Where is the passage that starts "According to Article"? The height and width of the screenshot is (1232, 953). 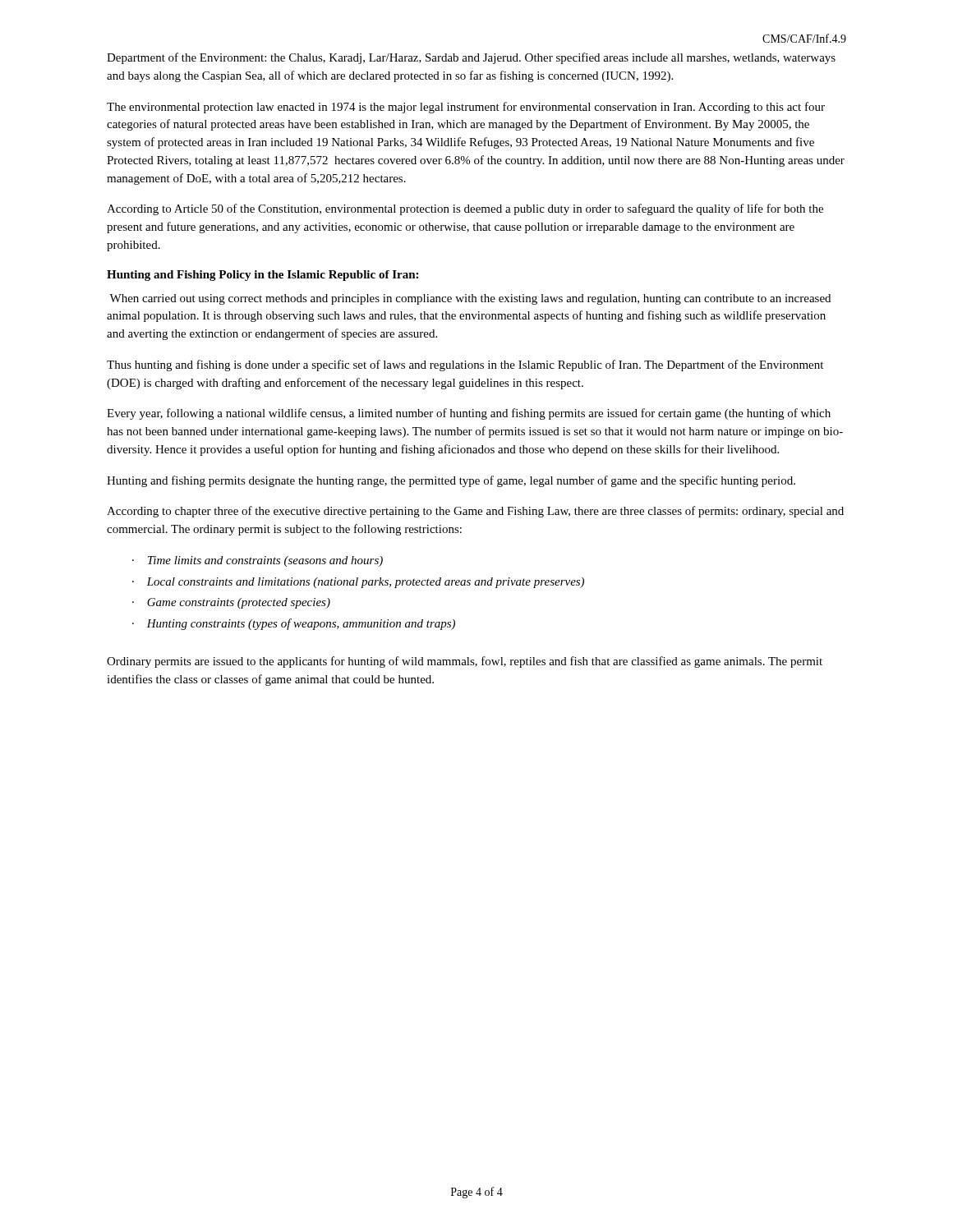[x=465, y=227]
